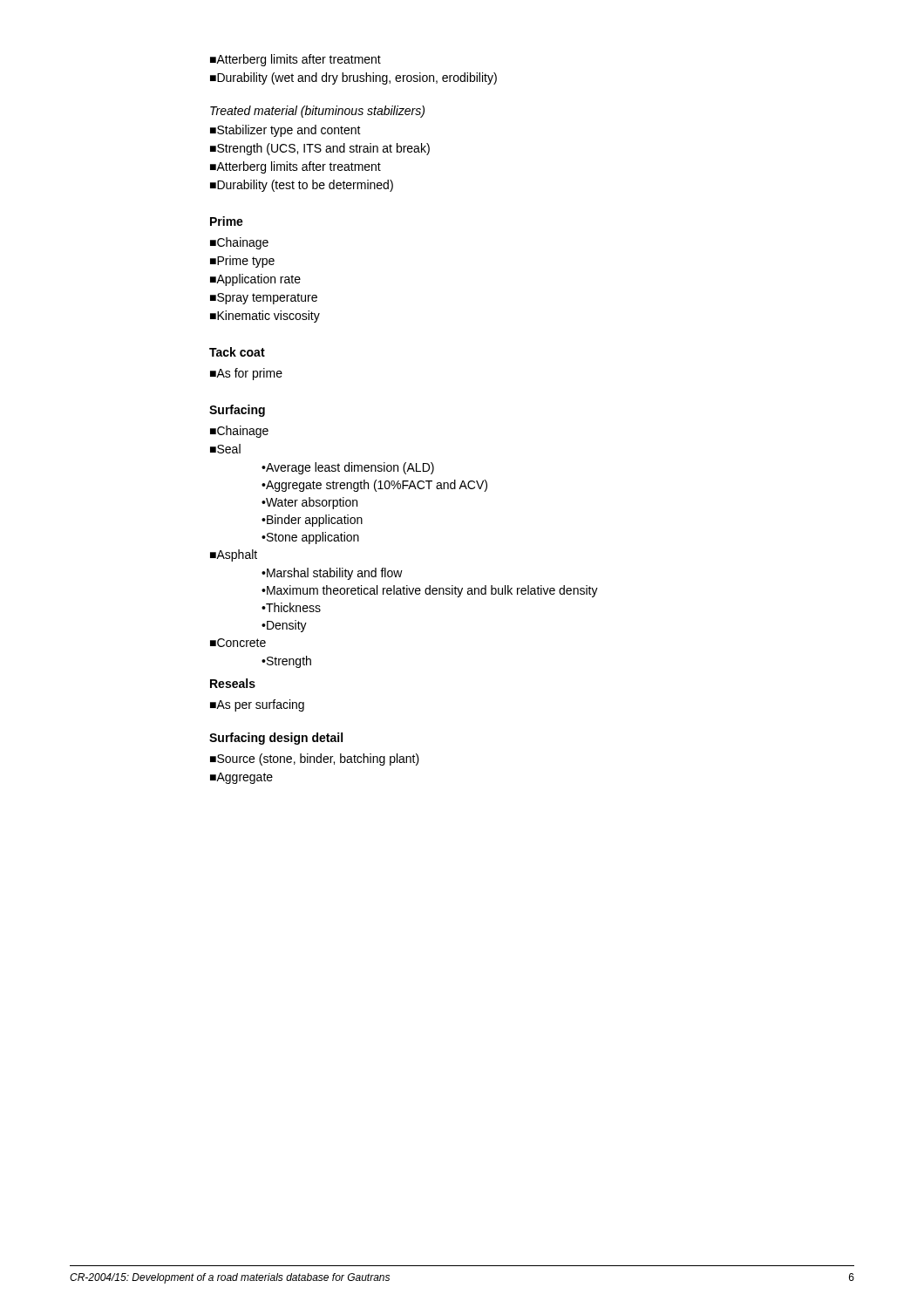Locate the list item with the text "• Water absorption"
This screenshot has width=924, height=1308.
[x=310, y=502]
